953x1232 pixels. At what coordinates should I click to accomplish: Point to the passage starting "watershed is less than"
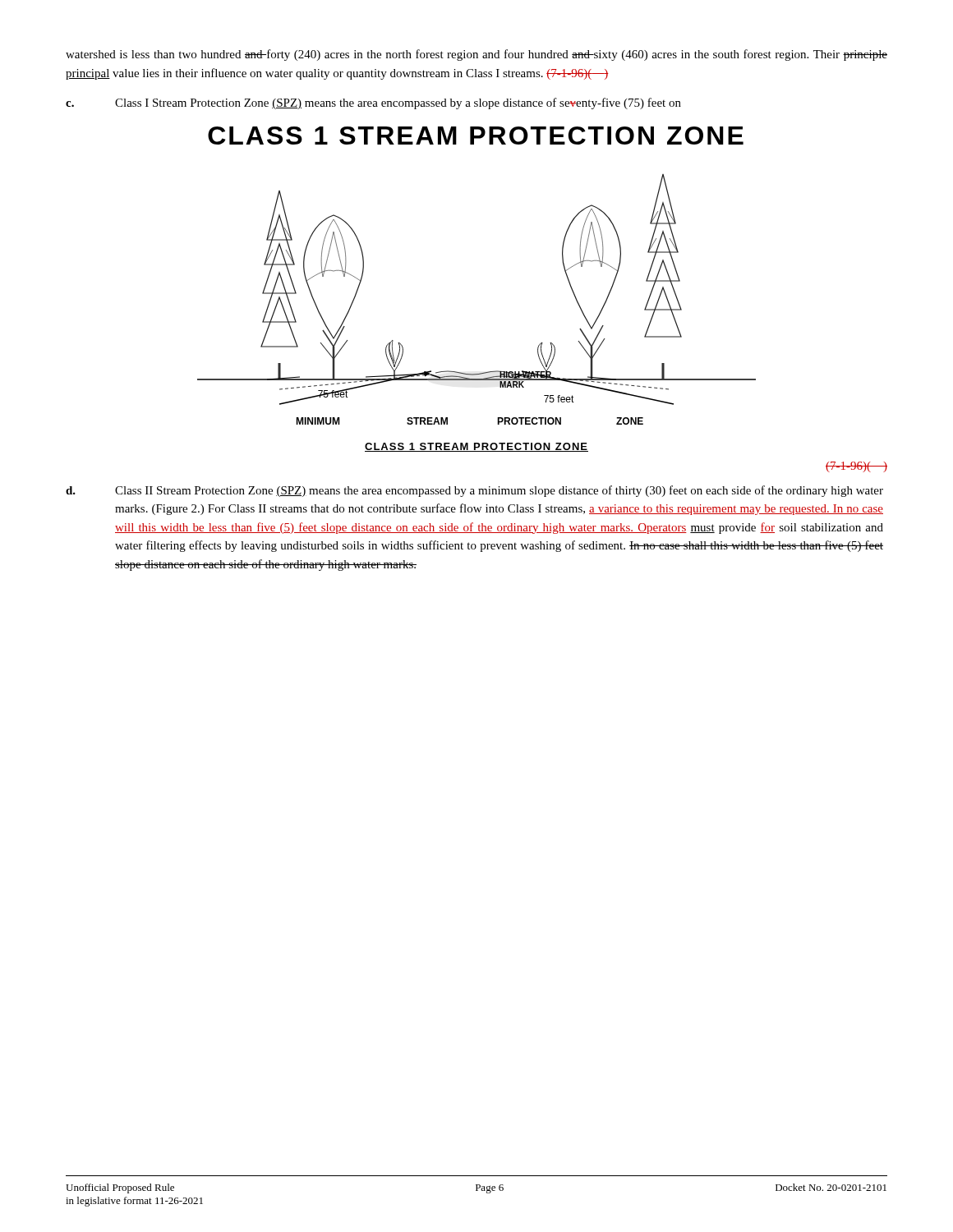pyautogui.click(x=476, y=63)
